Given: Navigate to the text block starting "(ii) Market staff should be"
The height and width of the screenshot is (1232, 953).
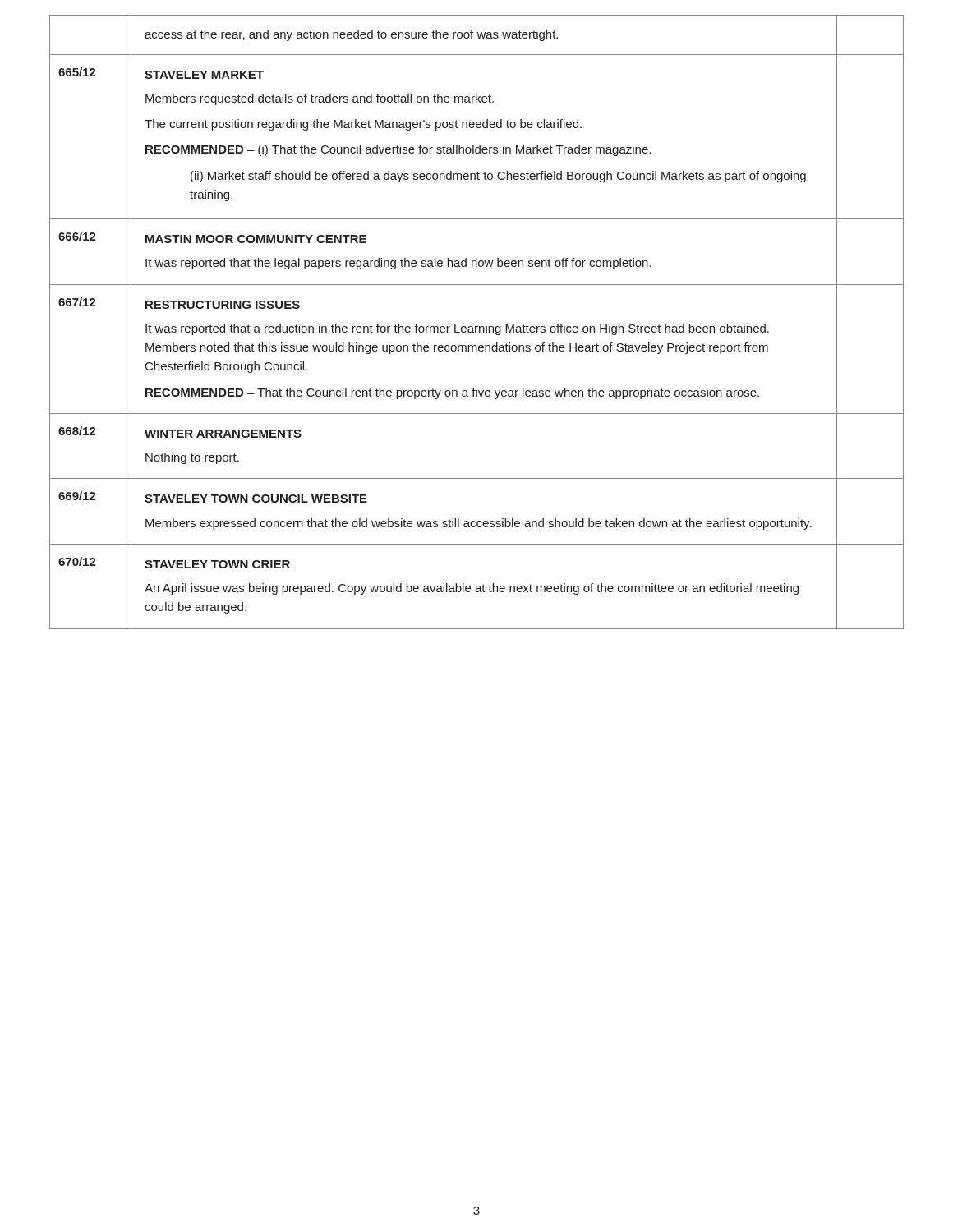Looking at the screenshot, I should pos(498,184).
